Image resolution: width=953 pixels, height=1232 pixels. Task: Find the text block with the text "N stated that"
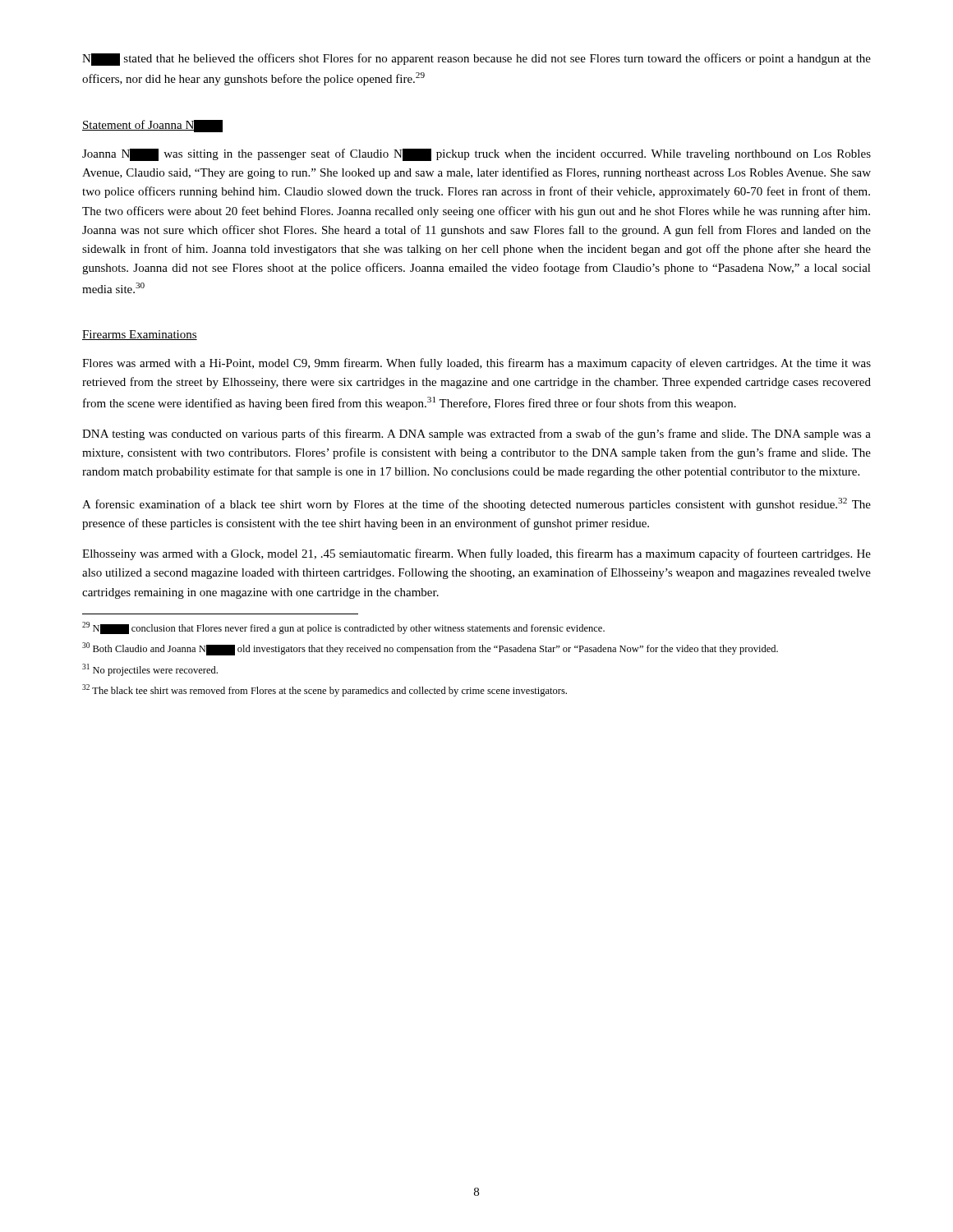476,69
